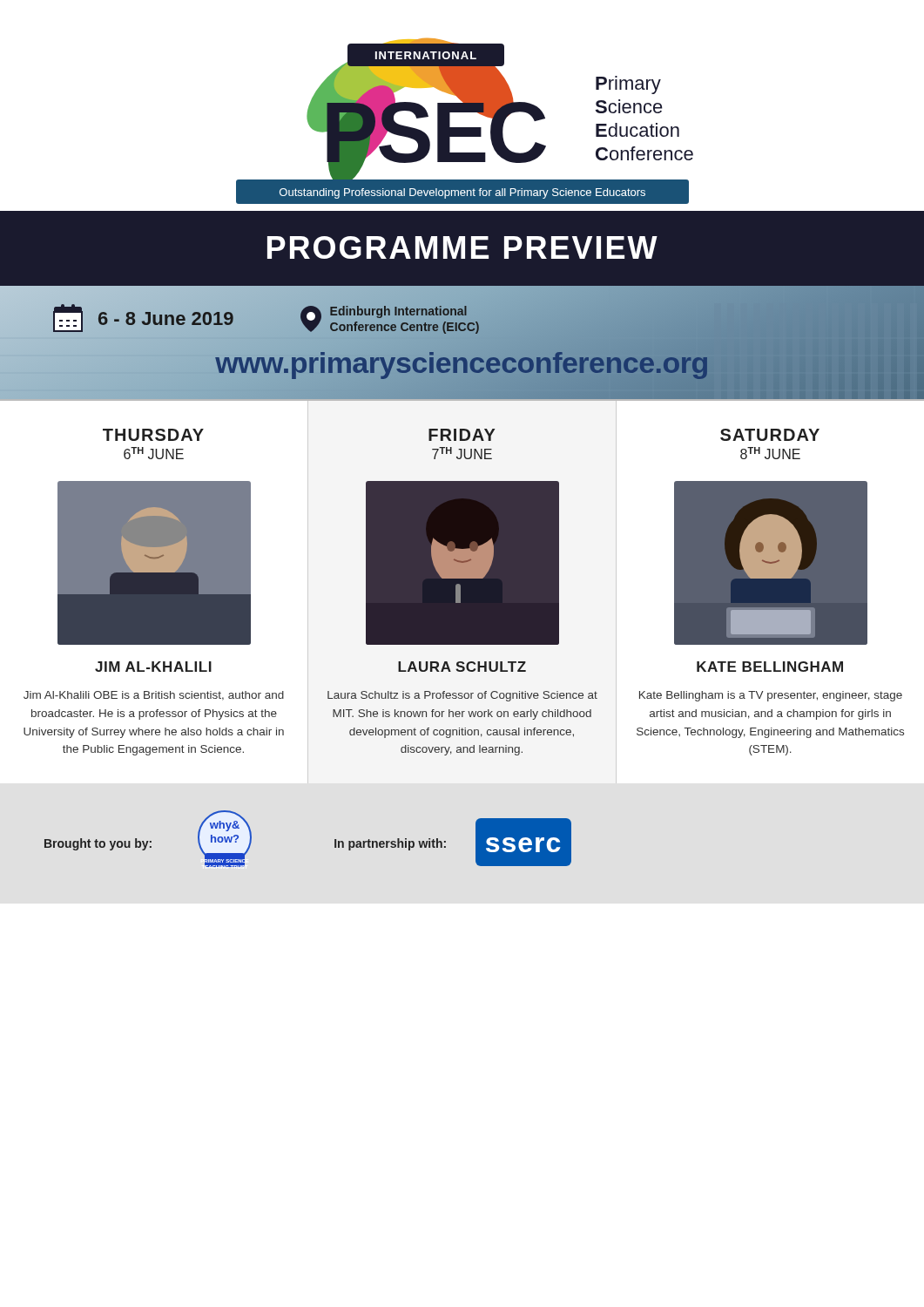The height and width of the screenshot is (1307, 924).
Task: Point to the block beginning "6 - 8 June"
Action: click(166, 319)
